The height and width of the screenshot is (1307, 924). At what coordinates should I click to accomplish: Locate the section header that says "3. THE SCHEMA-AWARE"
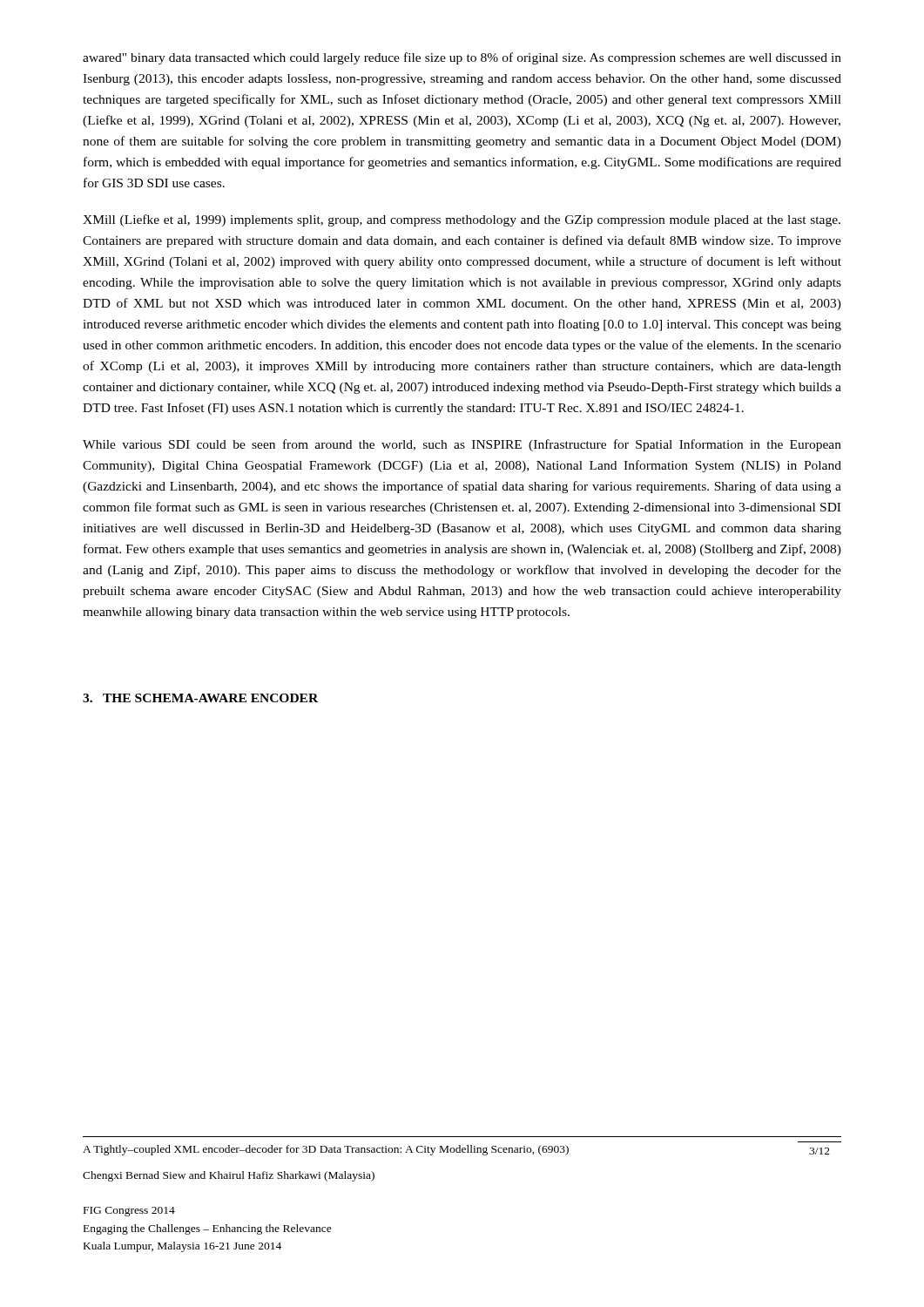point(200,698)
